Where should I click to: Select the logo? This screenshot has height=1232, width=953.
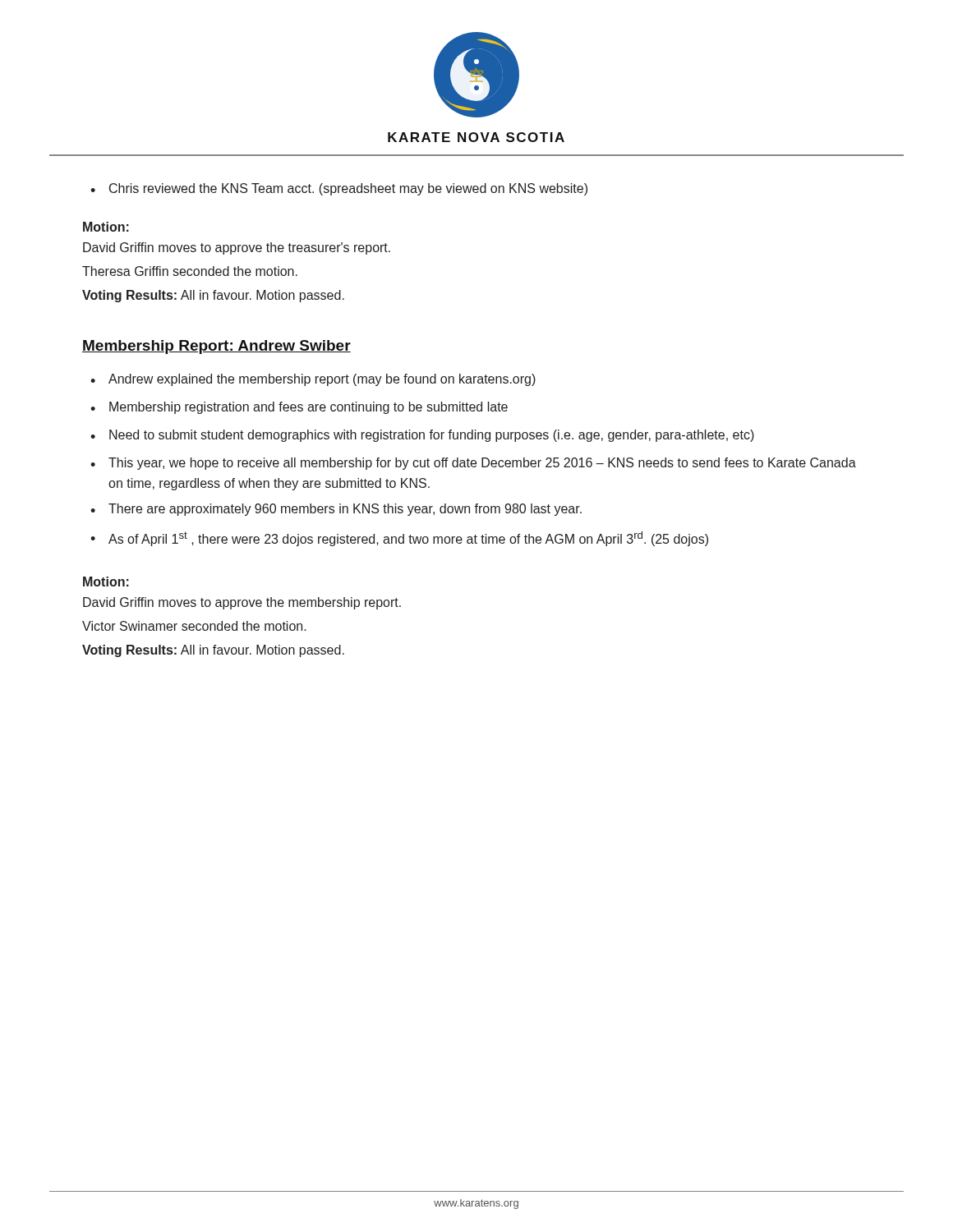click(476, 76)
